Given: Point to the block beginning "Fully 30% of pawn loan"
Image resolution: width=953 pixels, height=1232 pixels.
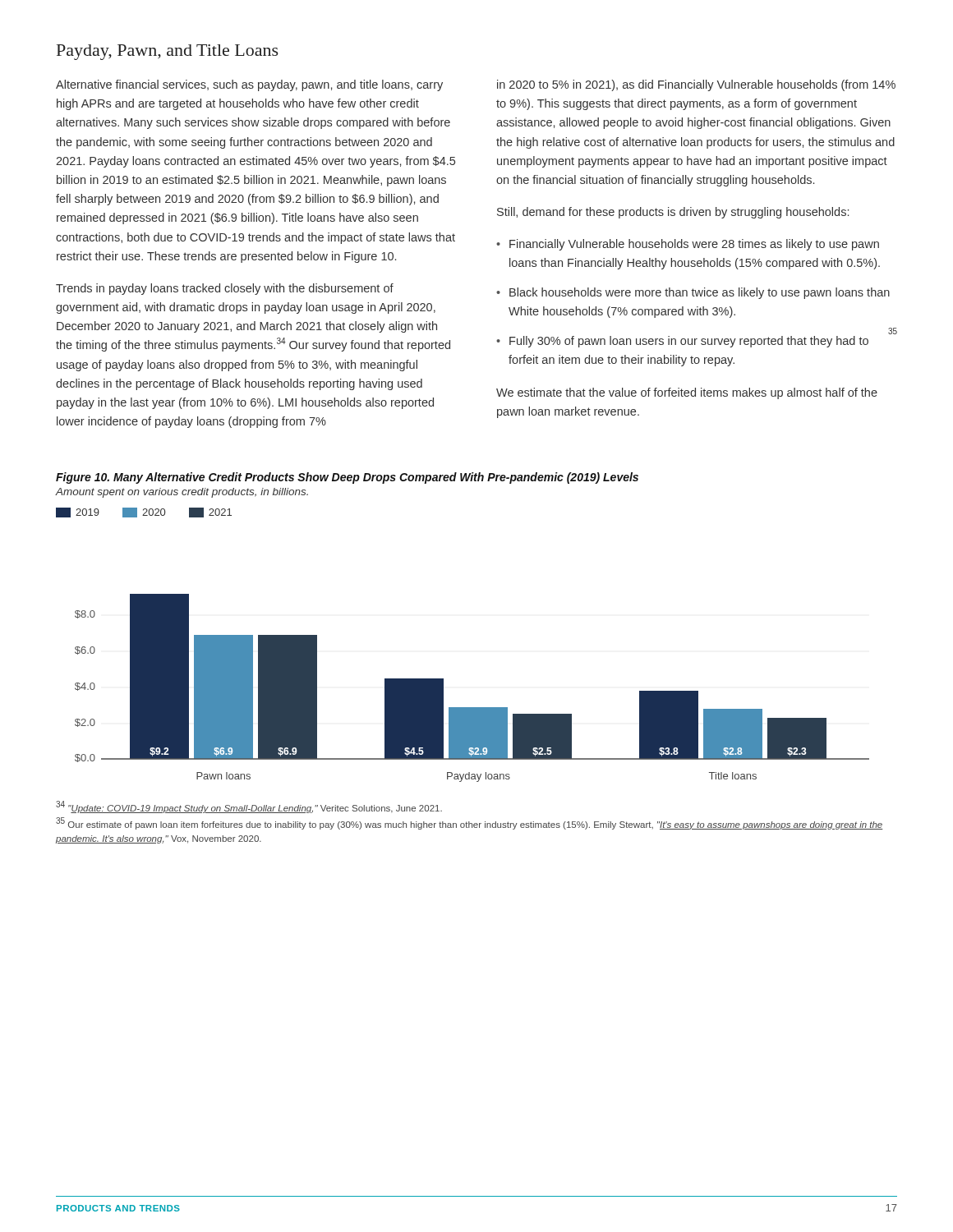Looking at the screenshot, I should coord(703,350).
